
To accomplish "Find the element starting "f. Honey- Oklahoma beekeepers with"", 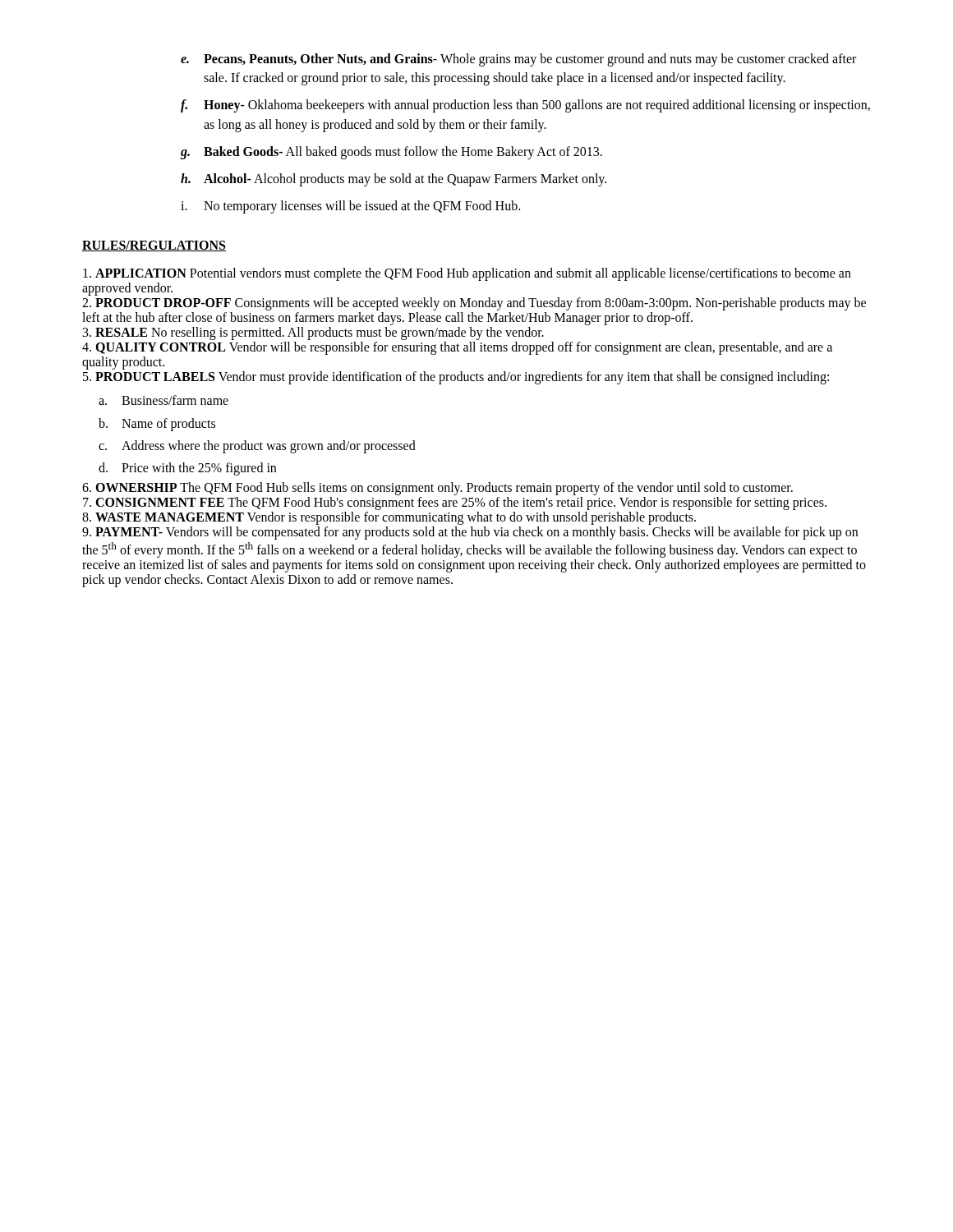I will 526,115.
